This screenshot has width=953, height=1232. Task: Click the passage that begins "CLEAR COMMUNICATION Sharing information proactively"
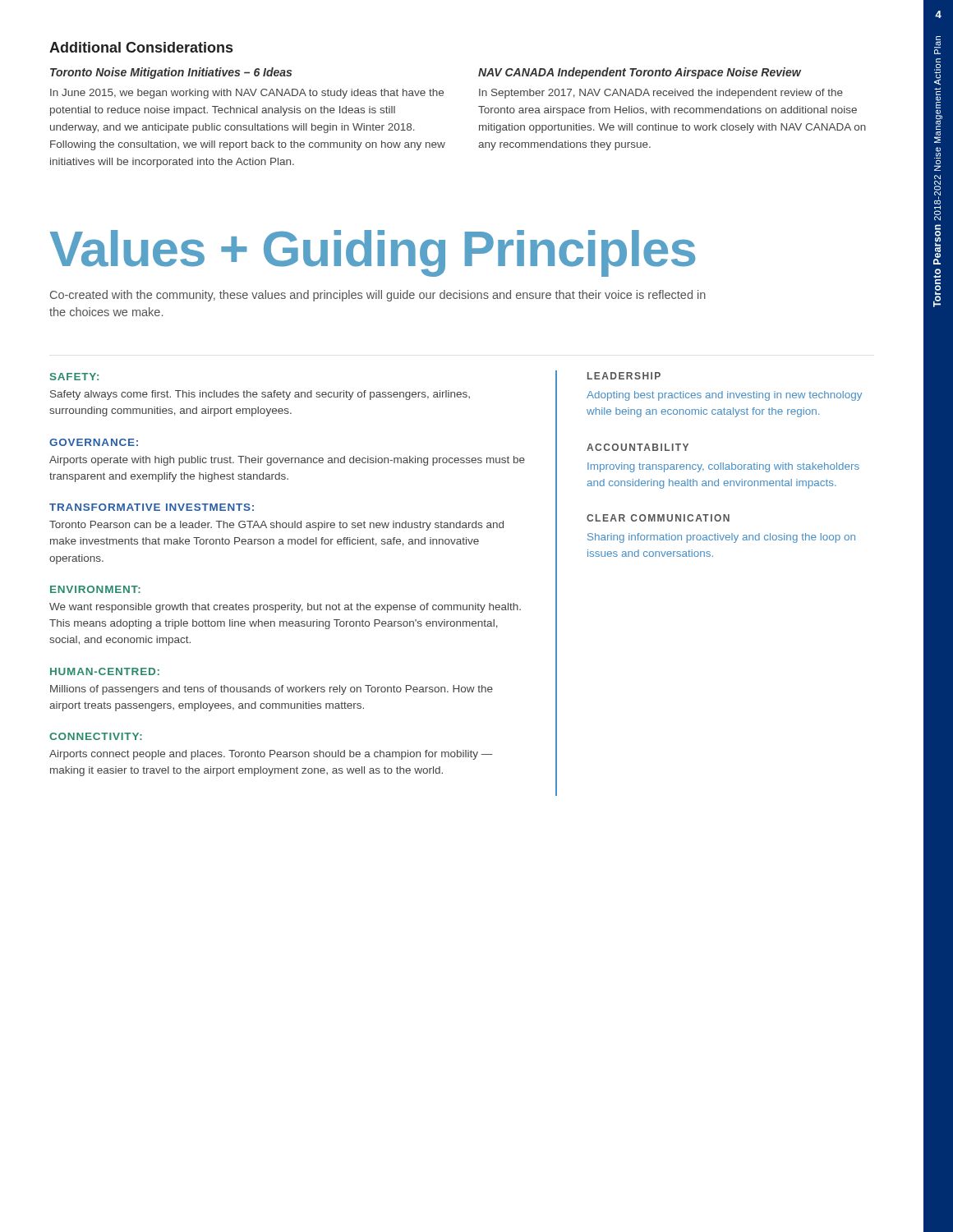[730, 538]
